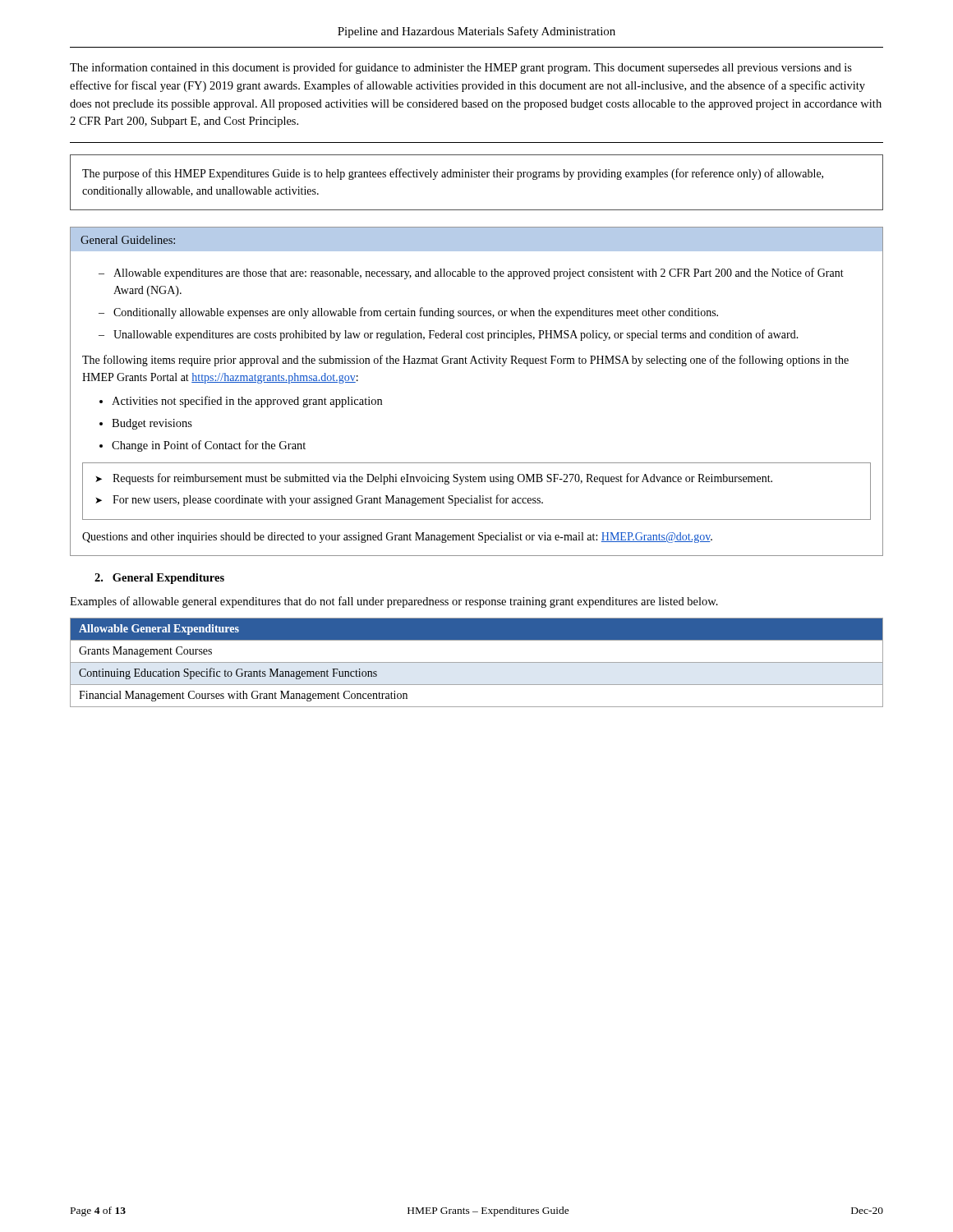Screen dimensions: 1232x953
Task: Locate the block starting "Budget revisions"
Action: (152, 423)
